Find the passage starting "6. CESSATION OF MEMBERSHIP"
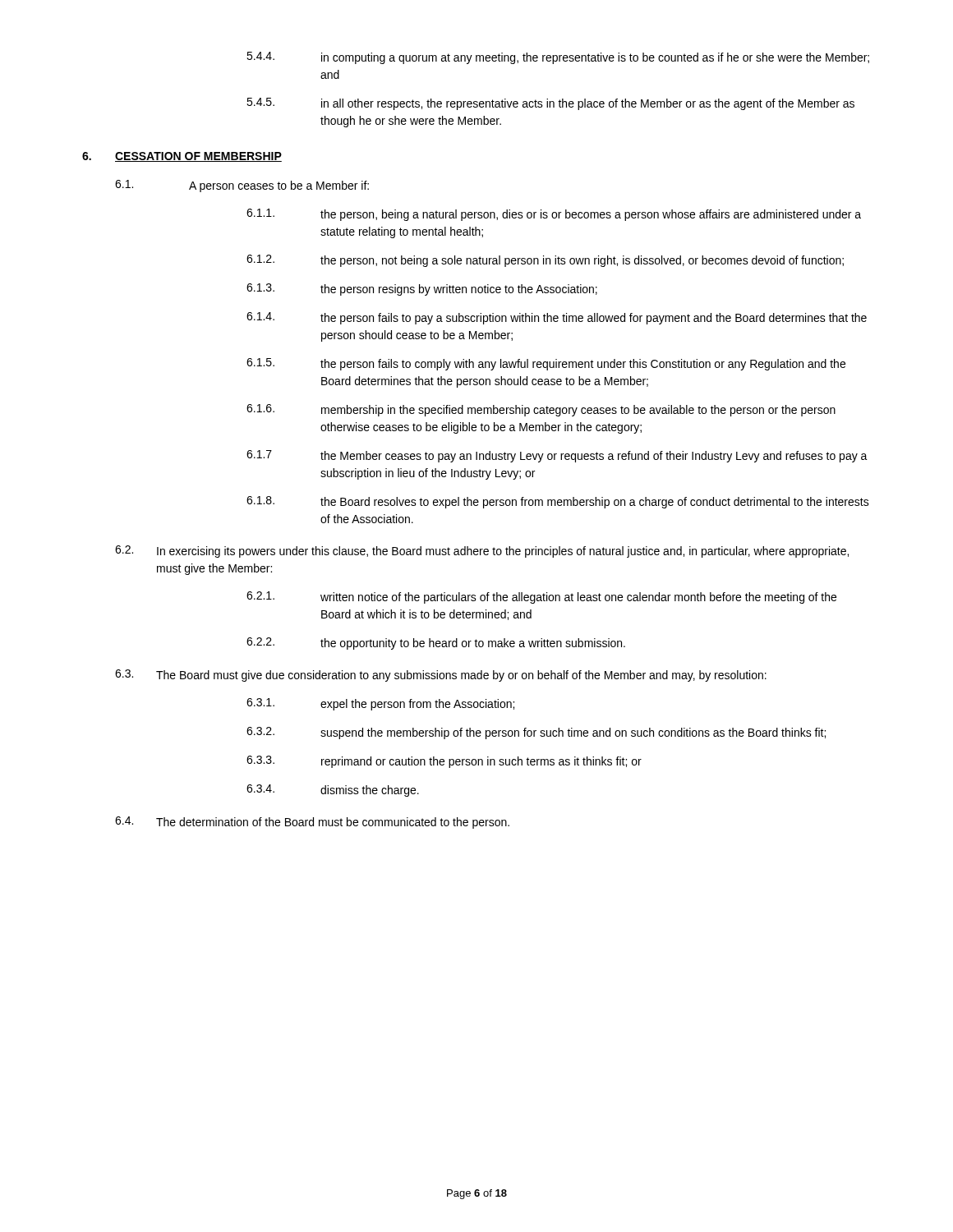This screenshot has height=1232, width=953. (182, 156)
